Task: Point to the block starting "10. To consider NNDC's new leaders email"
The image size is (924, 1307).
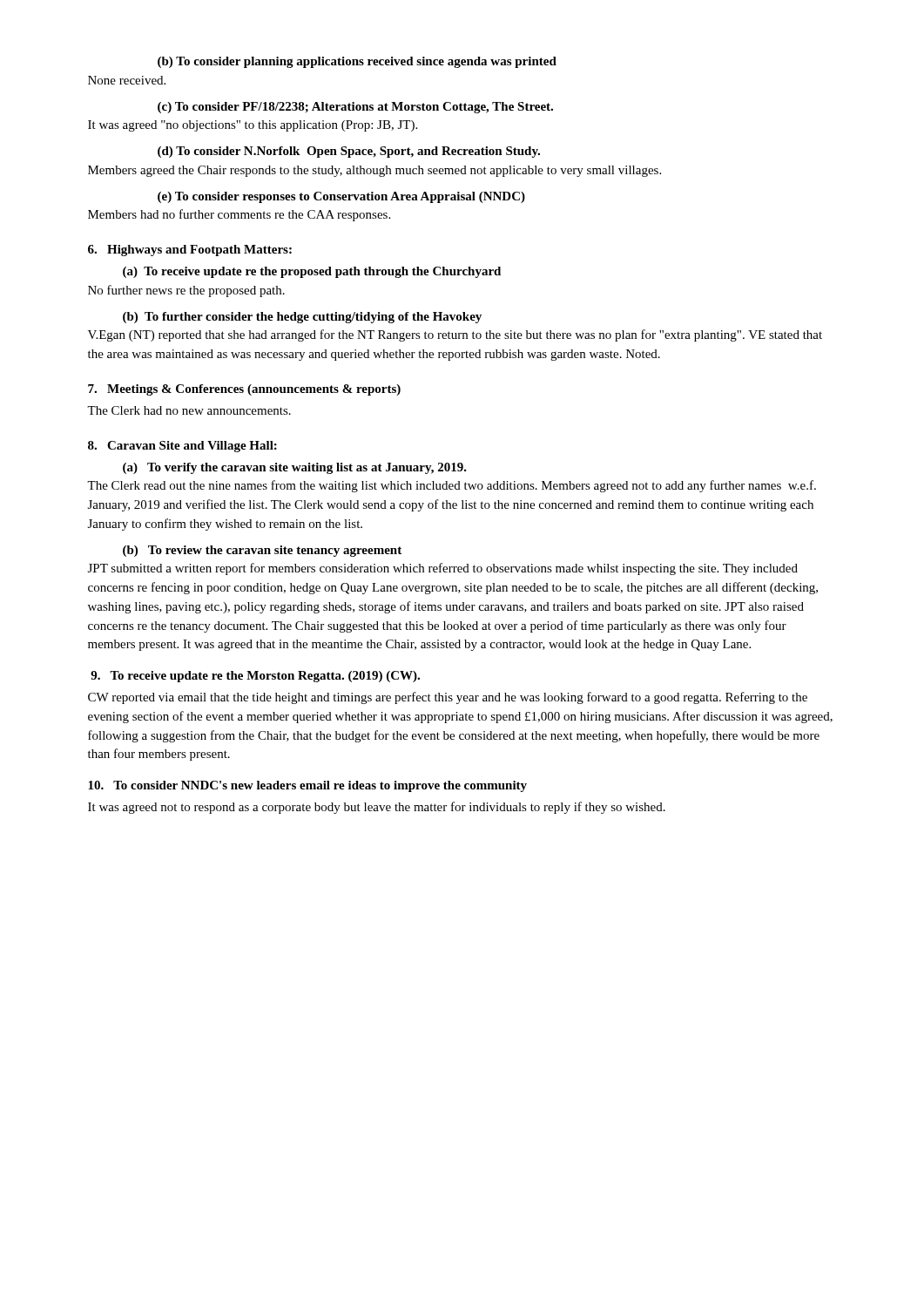Action: (307, 785)
